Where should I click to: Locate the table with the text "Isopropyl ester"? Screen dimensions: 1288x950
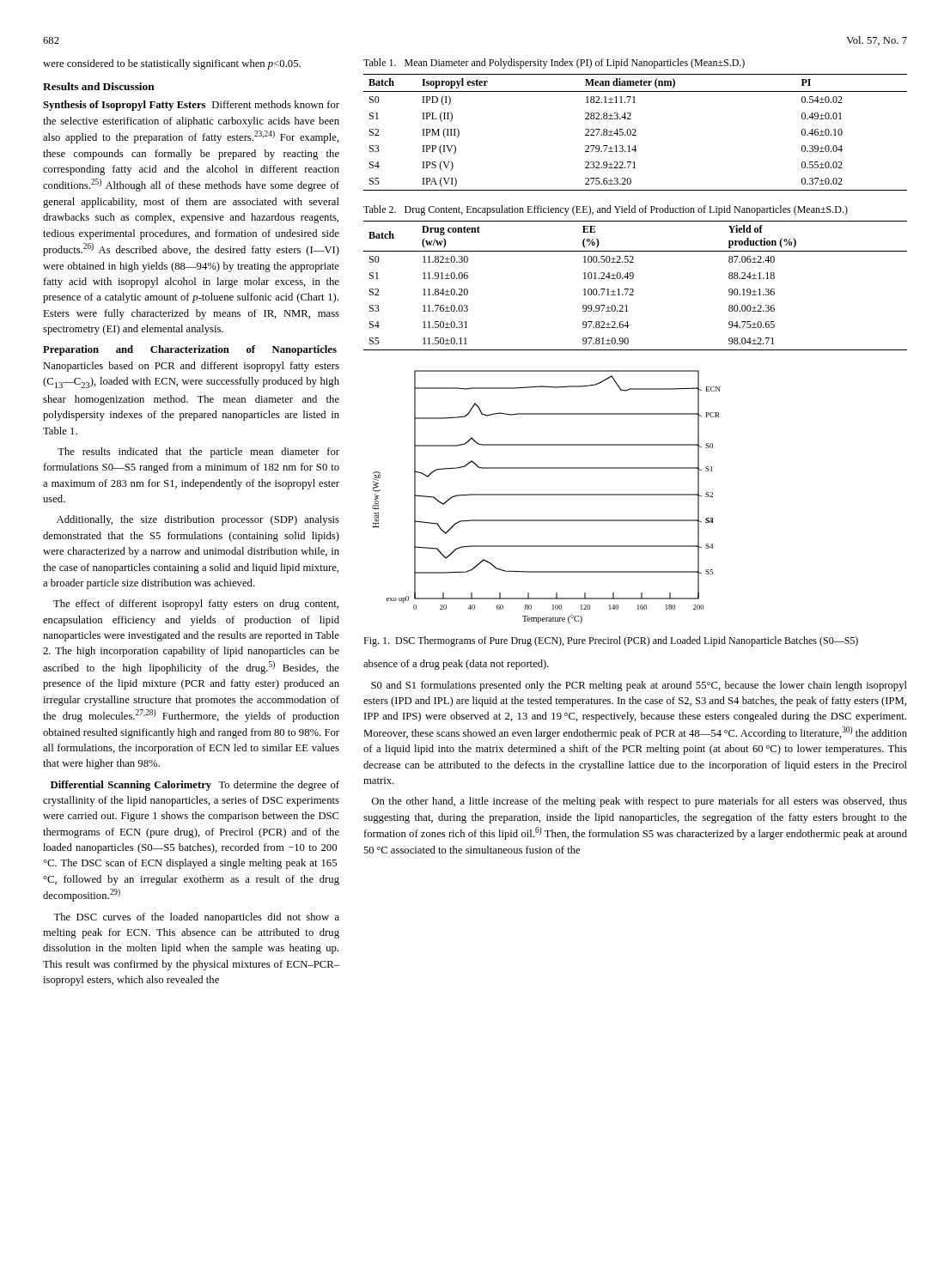(635, 132)
